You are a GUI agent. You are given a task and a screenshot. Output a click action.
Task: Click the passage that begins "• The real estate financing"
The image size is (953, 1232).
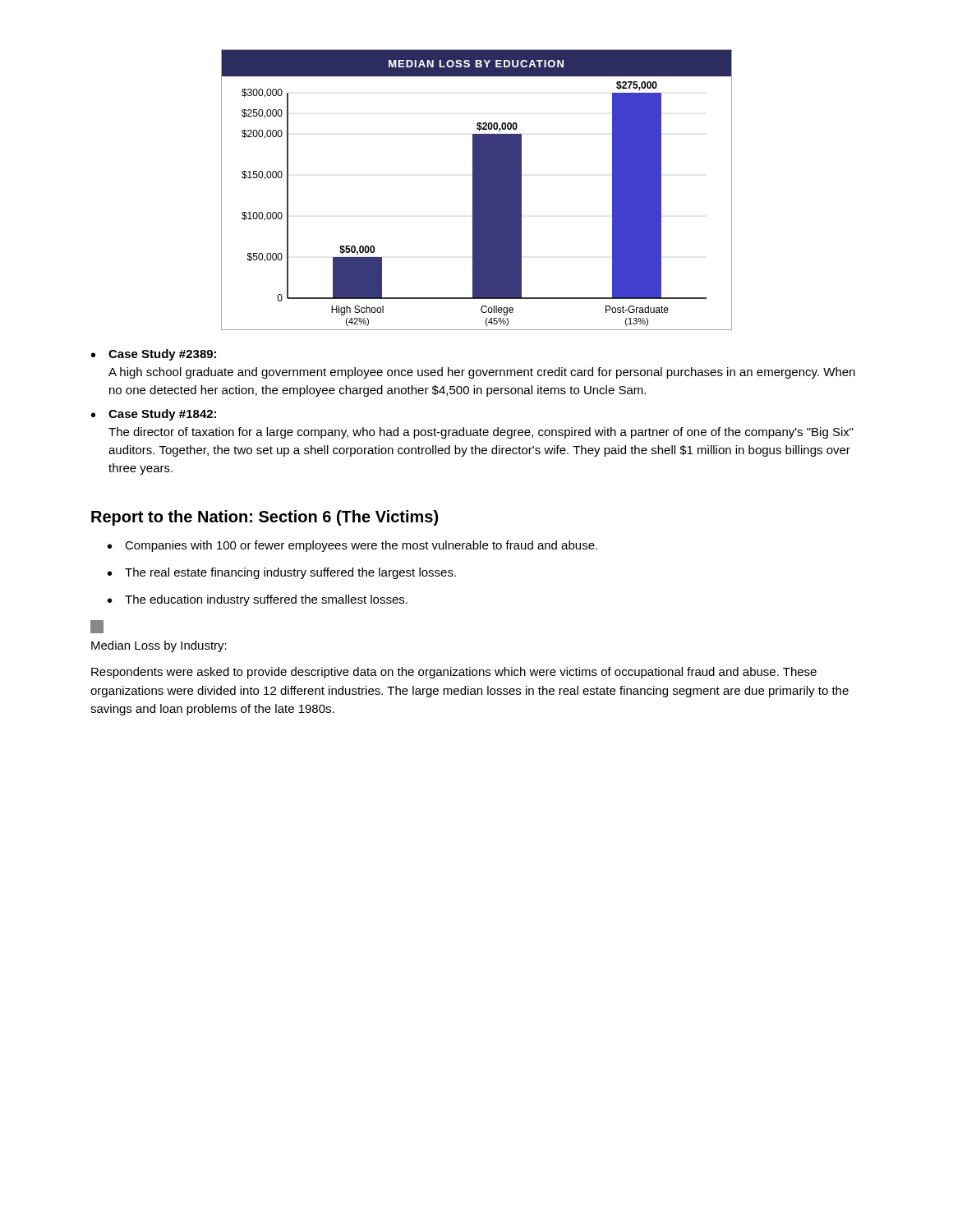[282, 574]
